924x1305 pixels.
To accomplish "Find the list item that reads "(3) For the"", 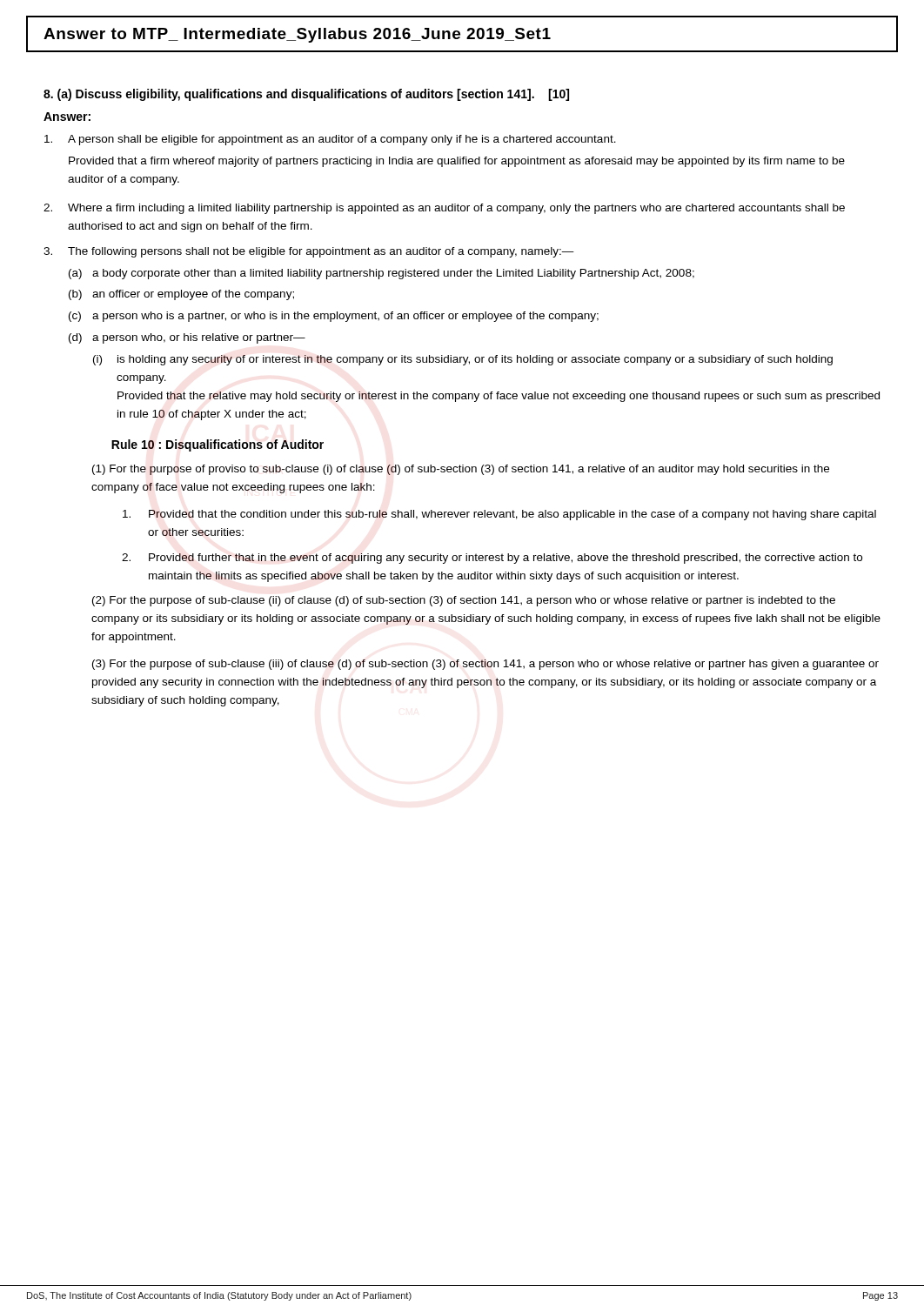I will [462, 683].
